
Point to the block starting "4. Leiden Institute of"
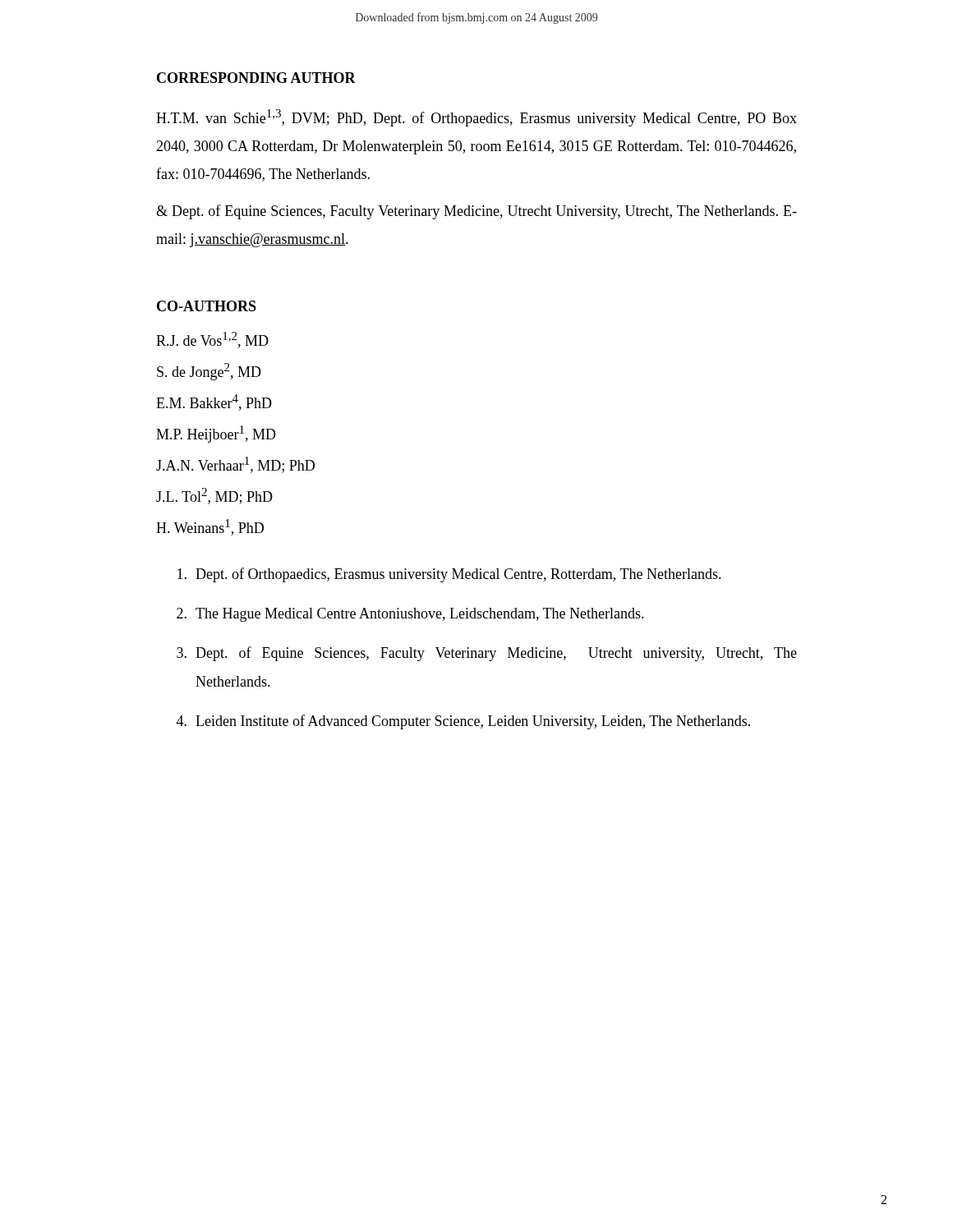(x=476, y=721)
